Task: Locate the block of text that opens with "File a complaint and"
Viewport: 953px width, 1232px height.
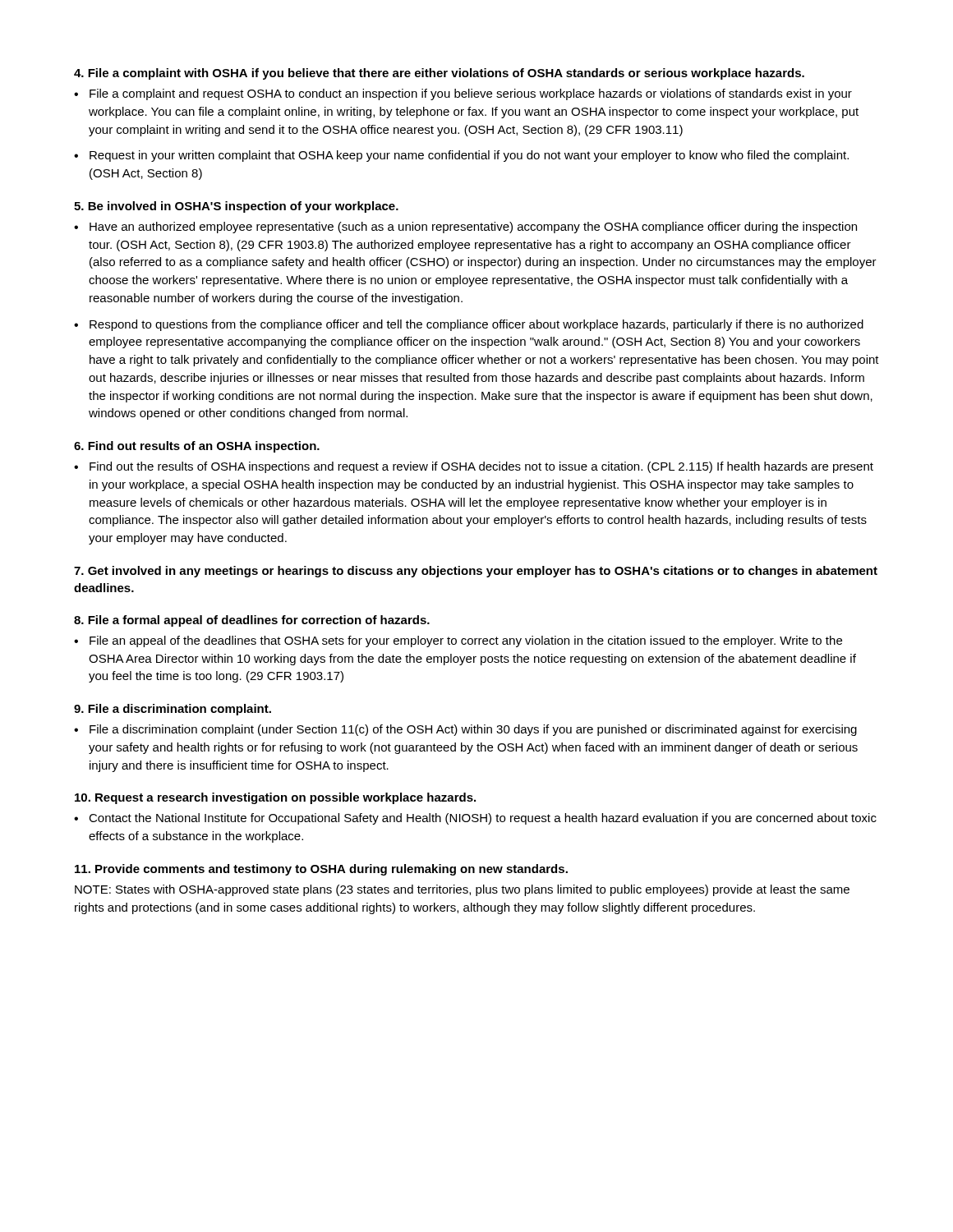Action: tap(474, 111)
